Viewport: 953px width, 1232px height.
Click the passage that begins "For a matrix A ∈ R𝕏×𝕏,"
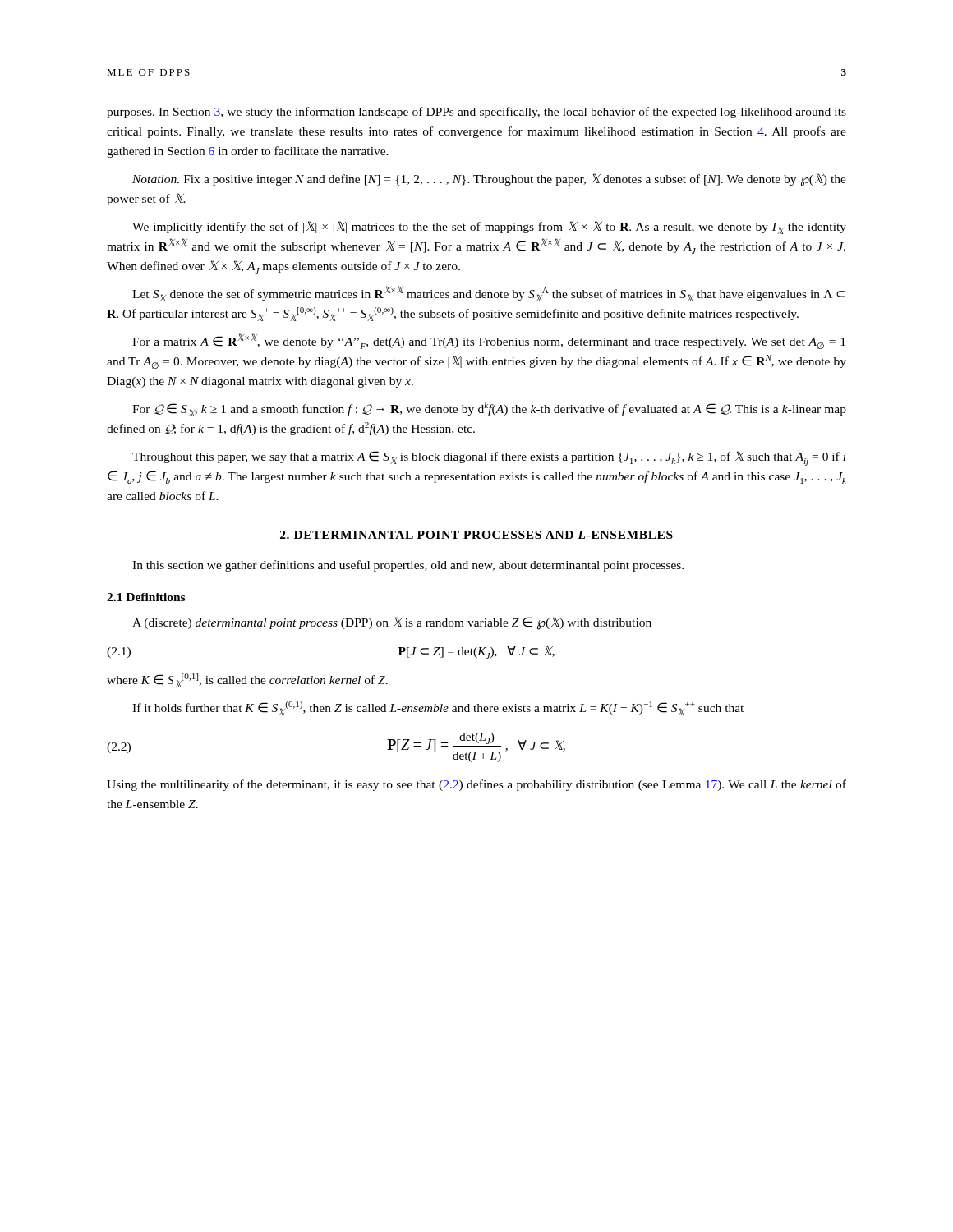point(476,362)
